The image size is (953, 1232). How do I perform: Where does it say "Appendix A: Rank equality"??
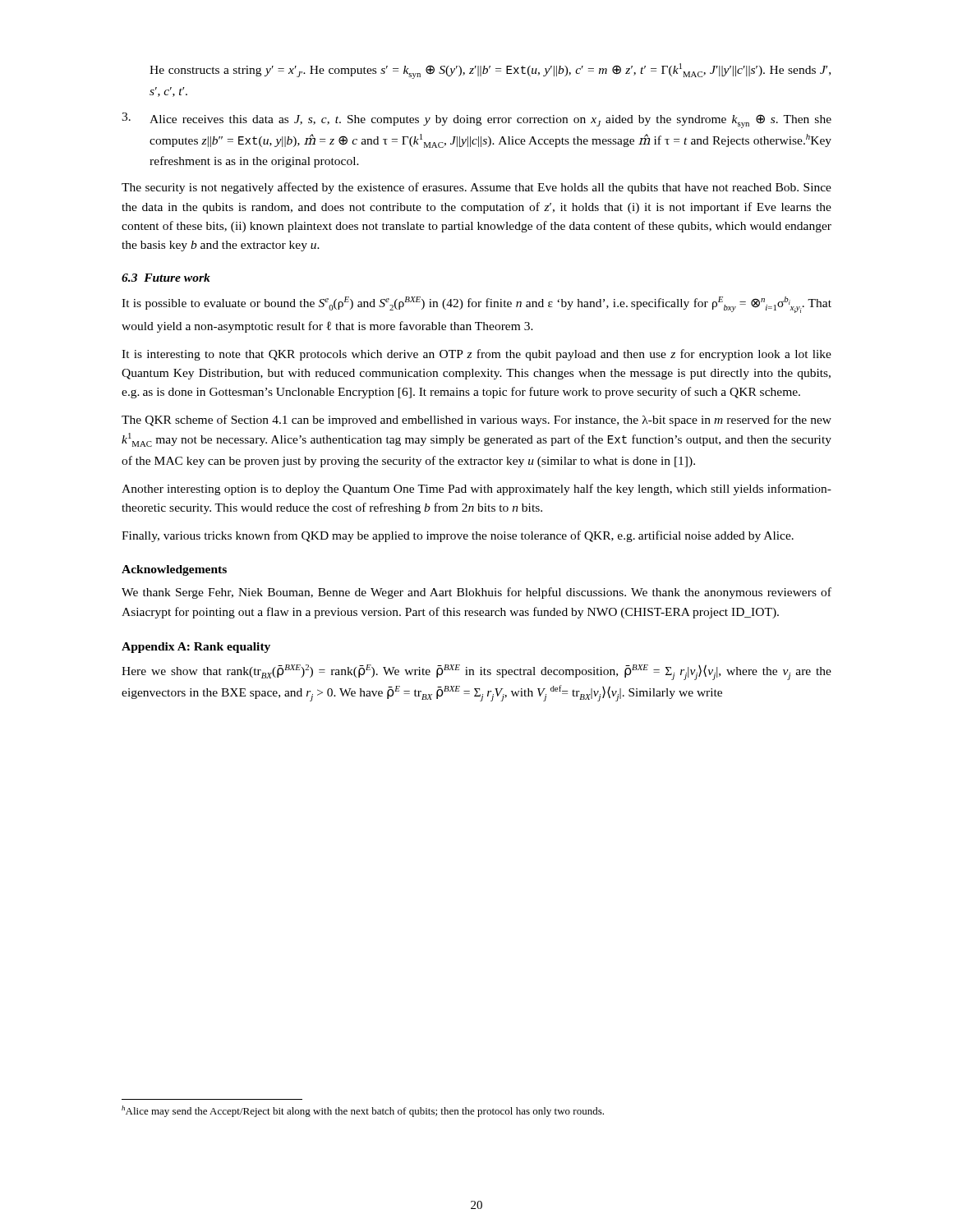point(196,648)
